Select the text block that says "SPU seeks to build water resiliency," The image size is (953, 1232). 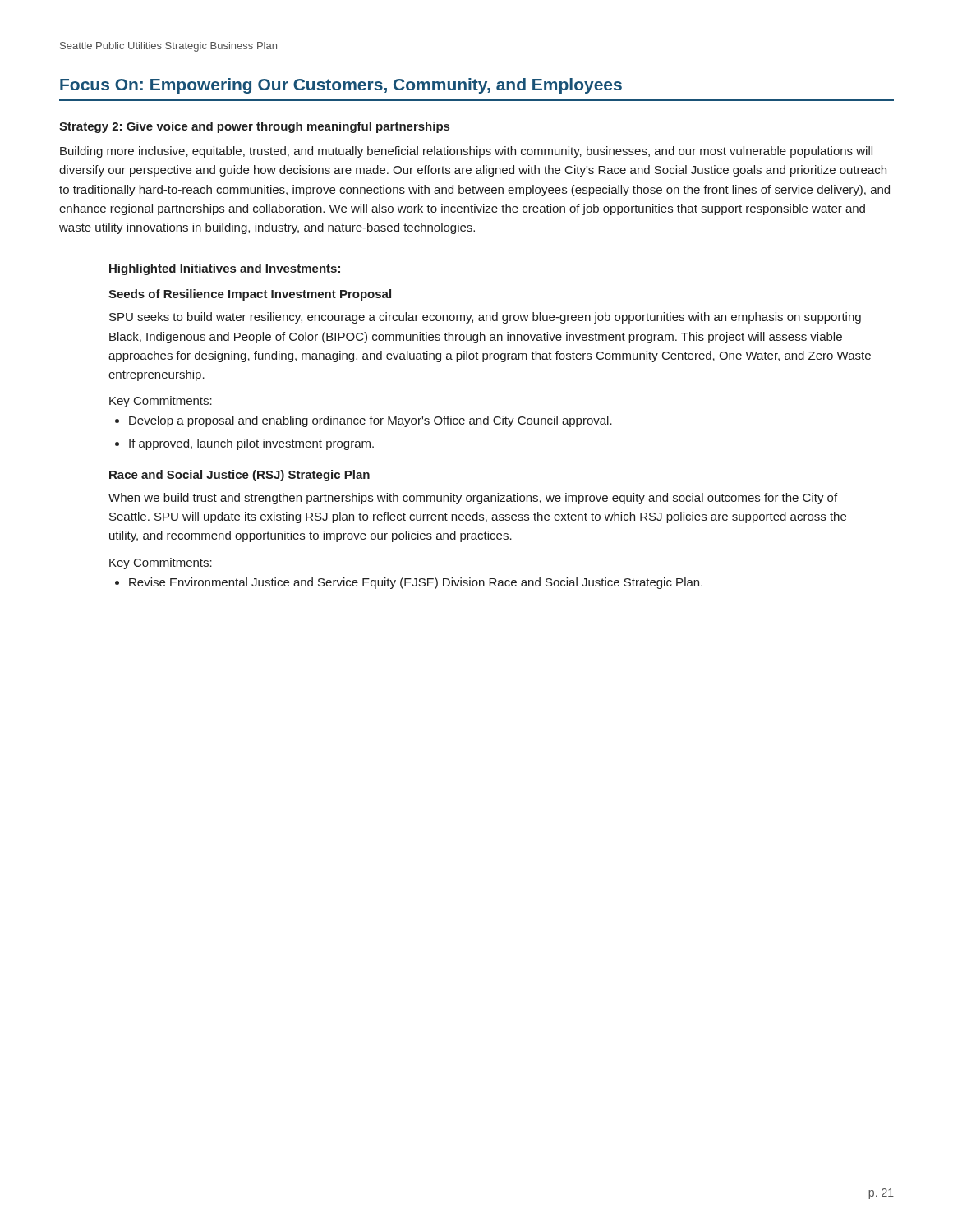tap(490, 345)
